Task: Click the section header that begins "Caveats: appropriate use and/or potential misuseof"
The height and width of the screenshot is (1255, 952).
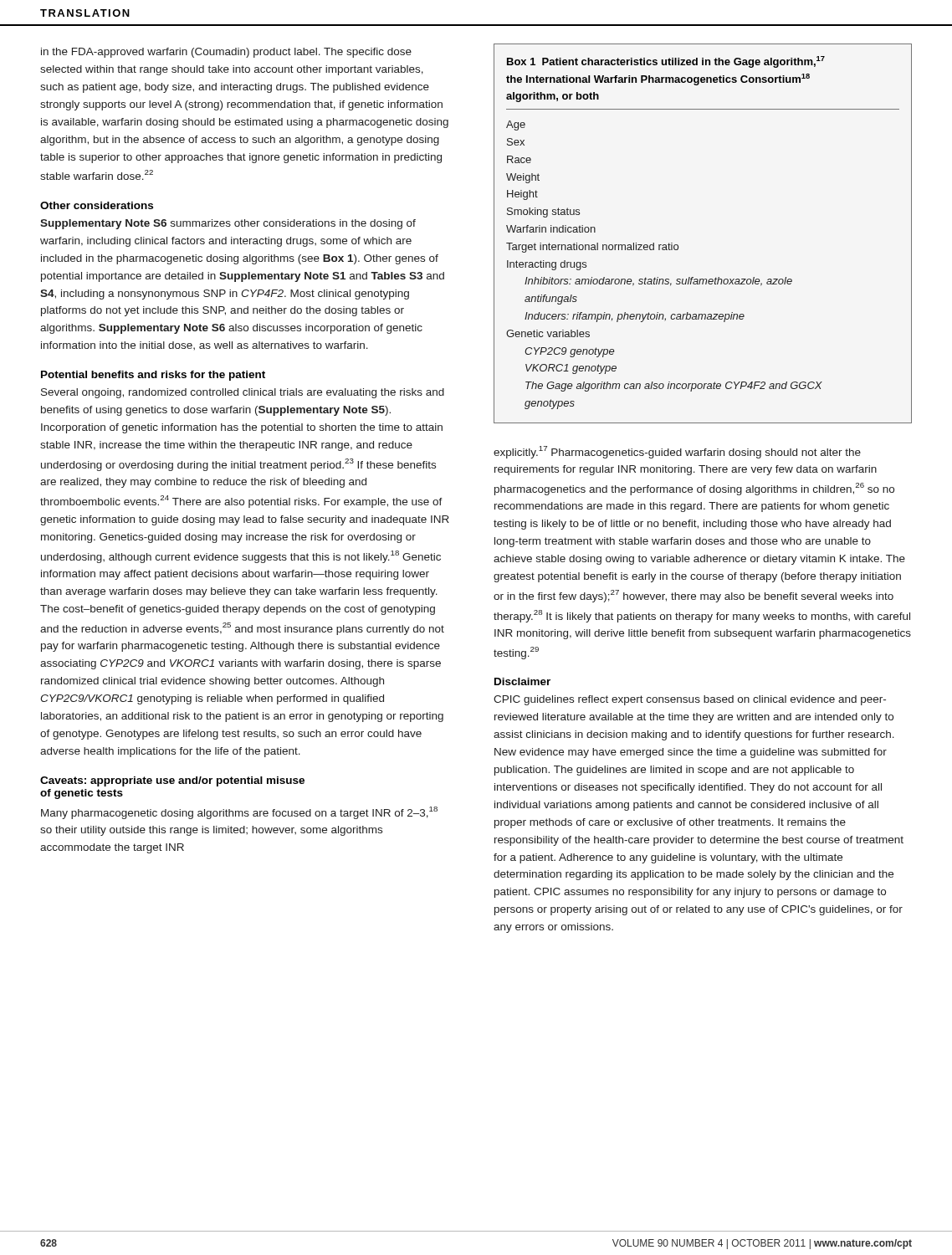Action: (173, 786)
